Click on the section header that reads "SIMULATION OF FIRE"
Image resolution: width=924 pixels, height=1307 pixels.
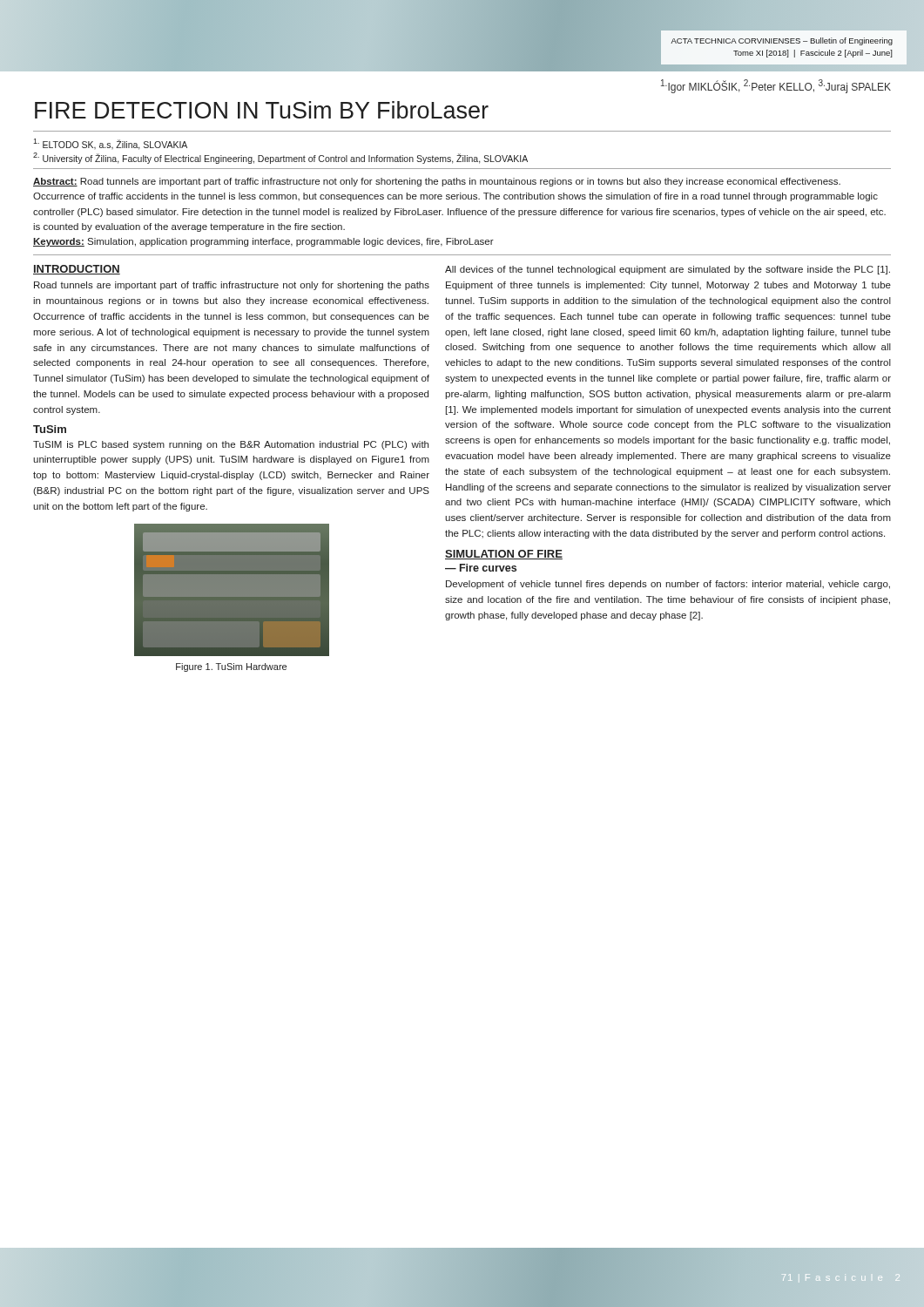504,554
